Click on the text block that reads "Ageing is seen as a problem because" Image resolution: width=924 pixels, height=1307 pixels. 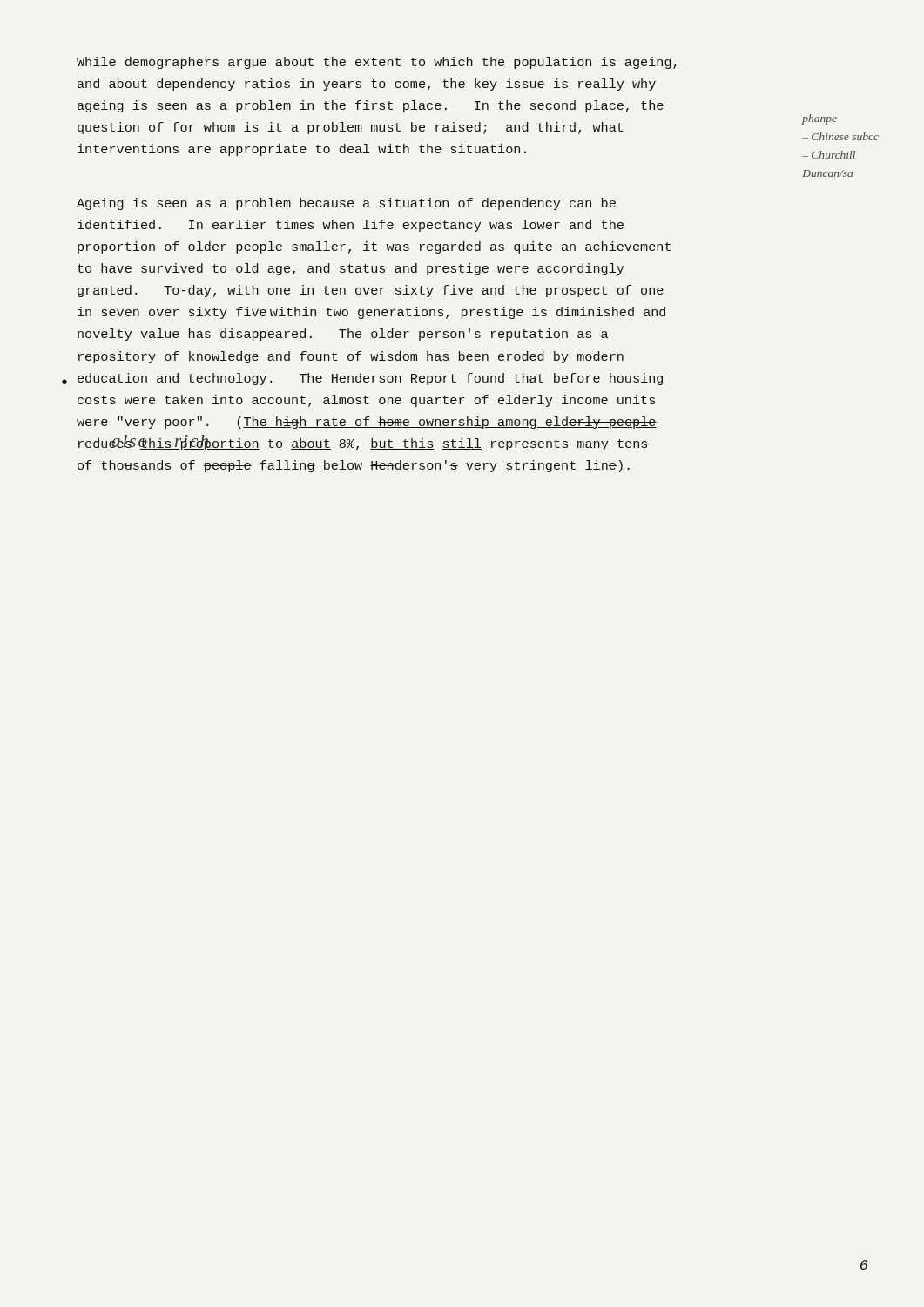[x=374, y=335]
